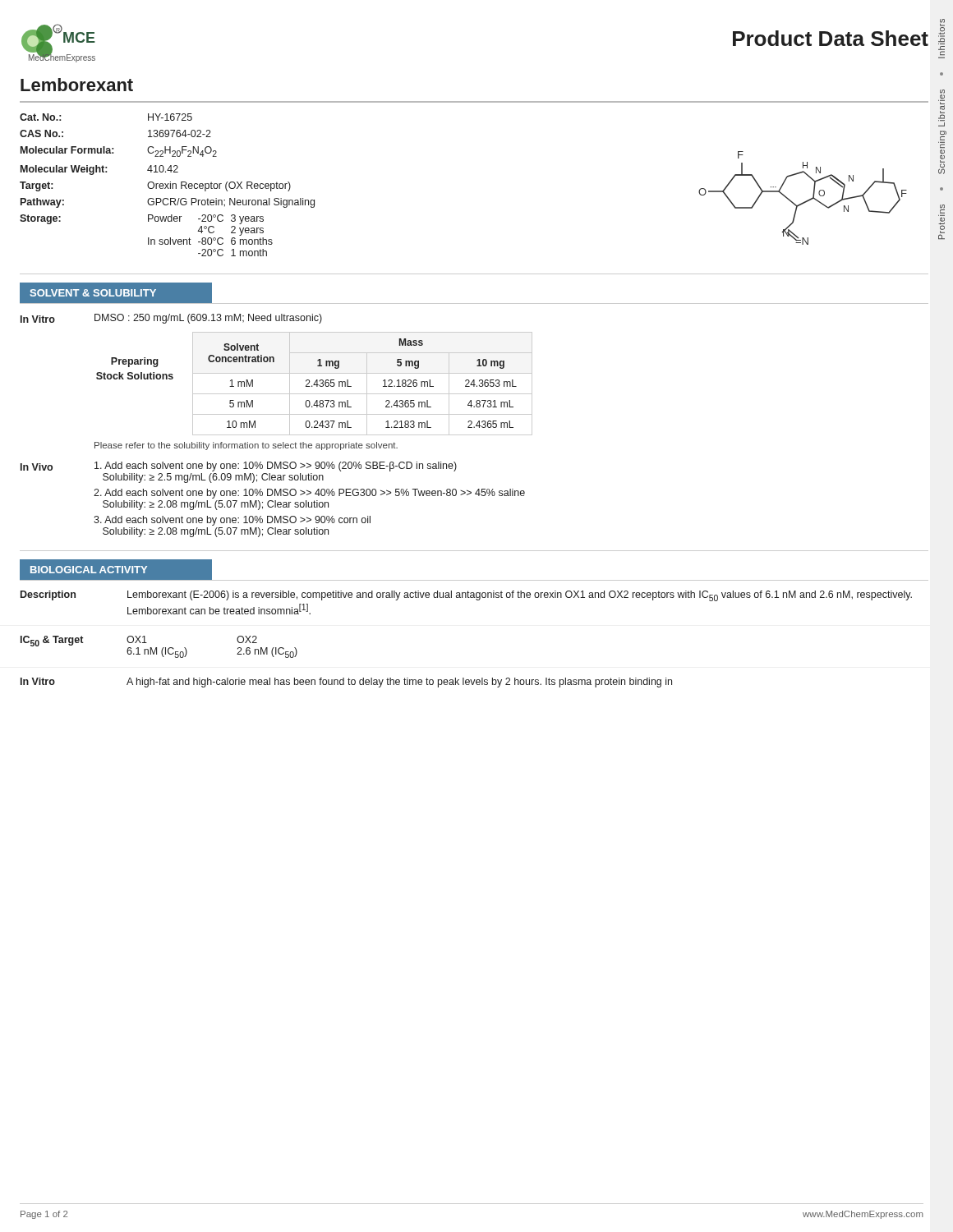Where is the passage that starts "A high-fat and high-calorie meal"?

click(400, 682)
